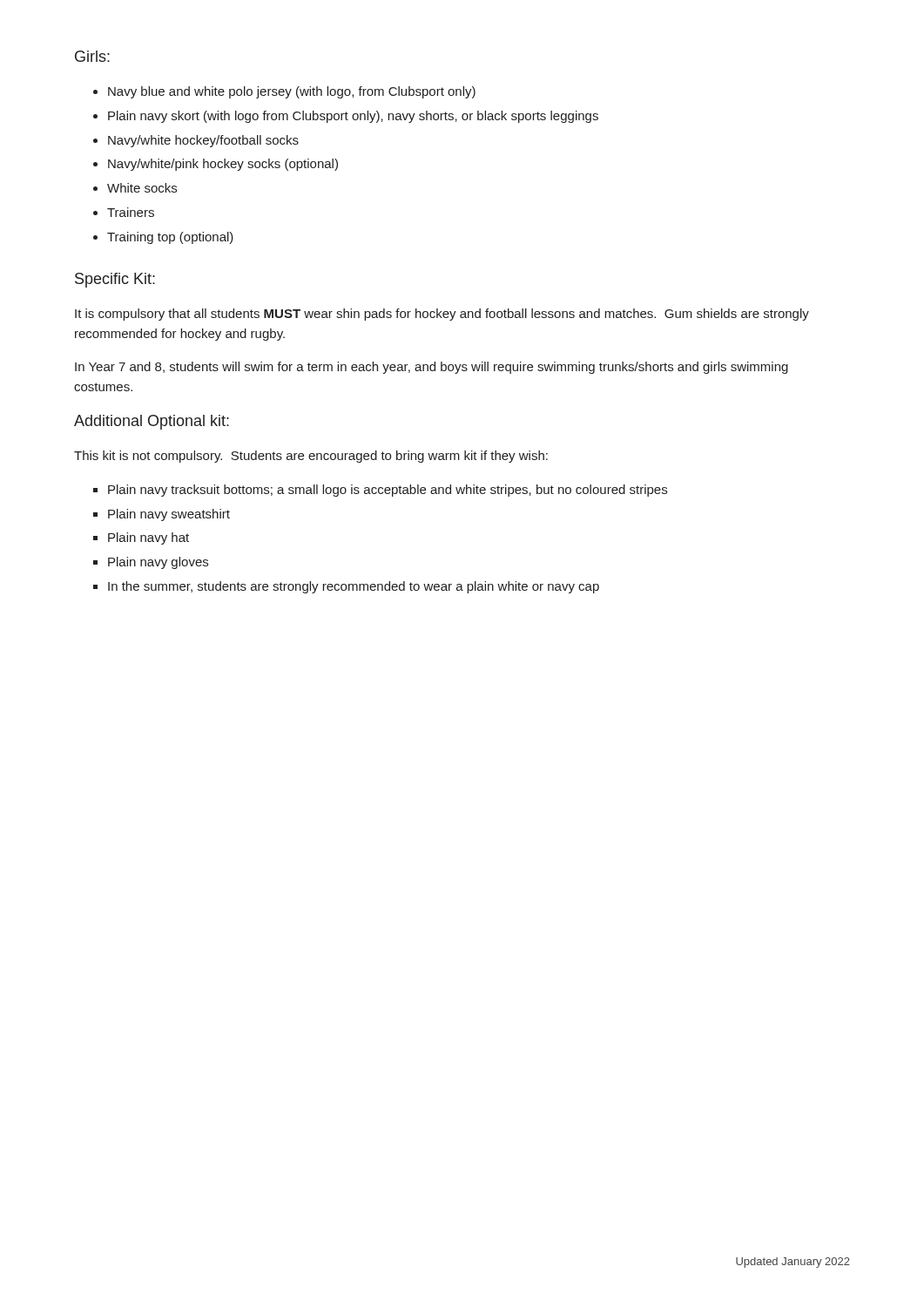The height and width of the screenshot is (1307, 924).
Task: Click on the list item that reads "Plain navy tracksuit bottoms; a small logo"
Action: point(479,489)
